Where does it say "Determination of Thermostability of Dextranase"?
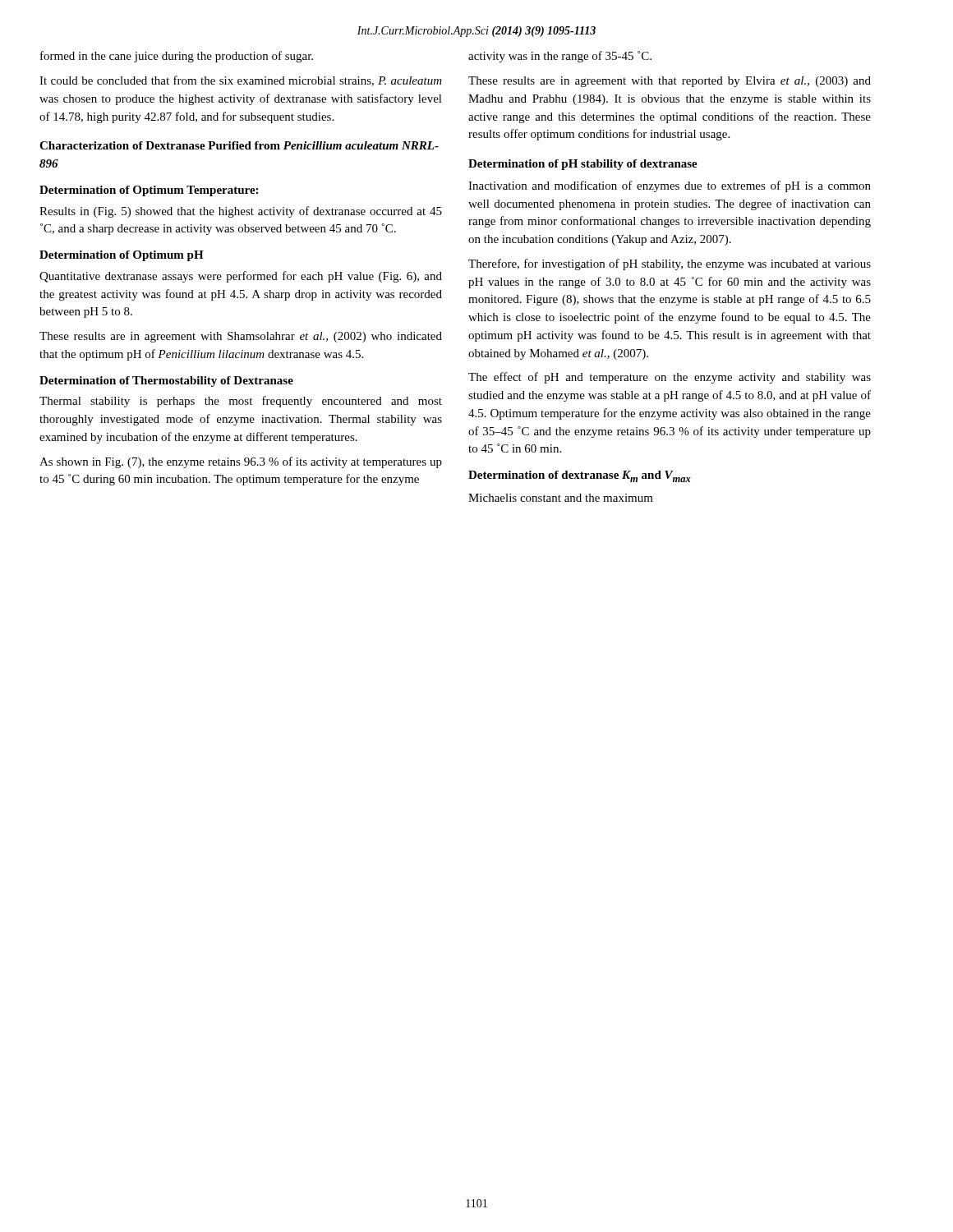 coord(166,380)
